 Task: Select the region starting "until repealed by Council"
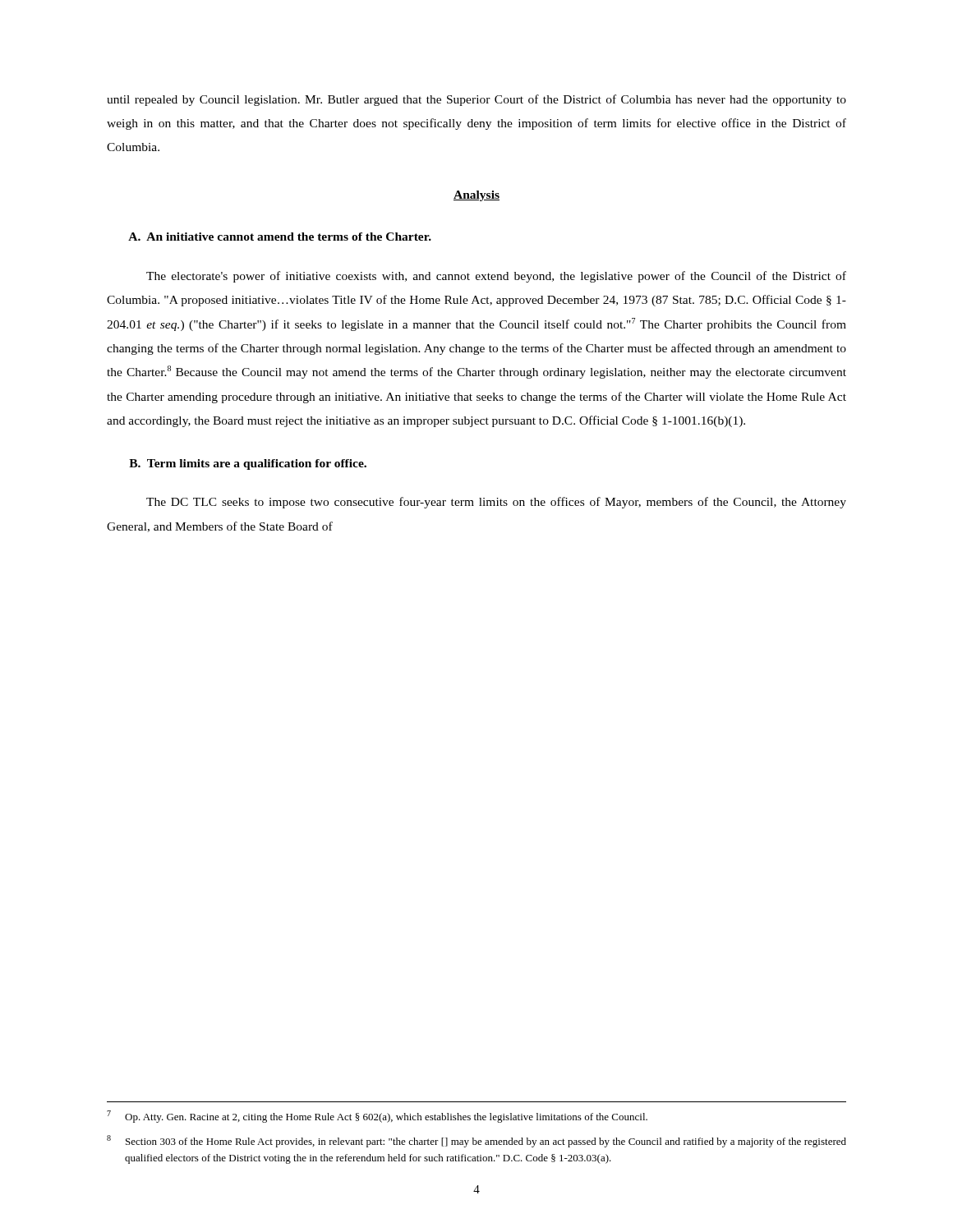tap(476, 123)
